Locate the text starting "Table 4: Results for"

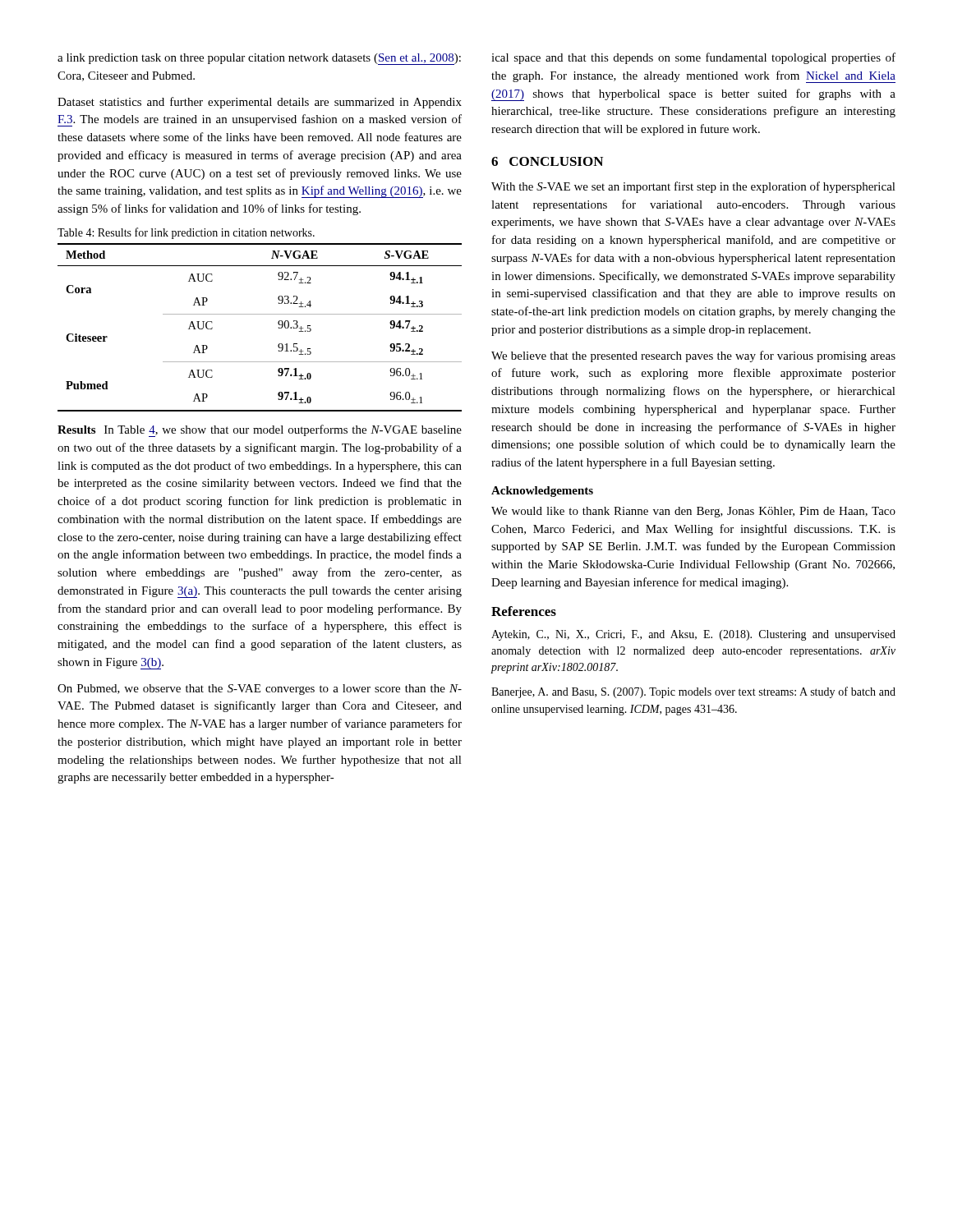pos(186,233)
